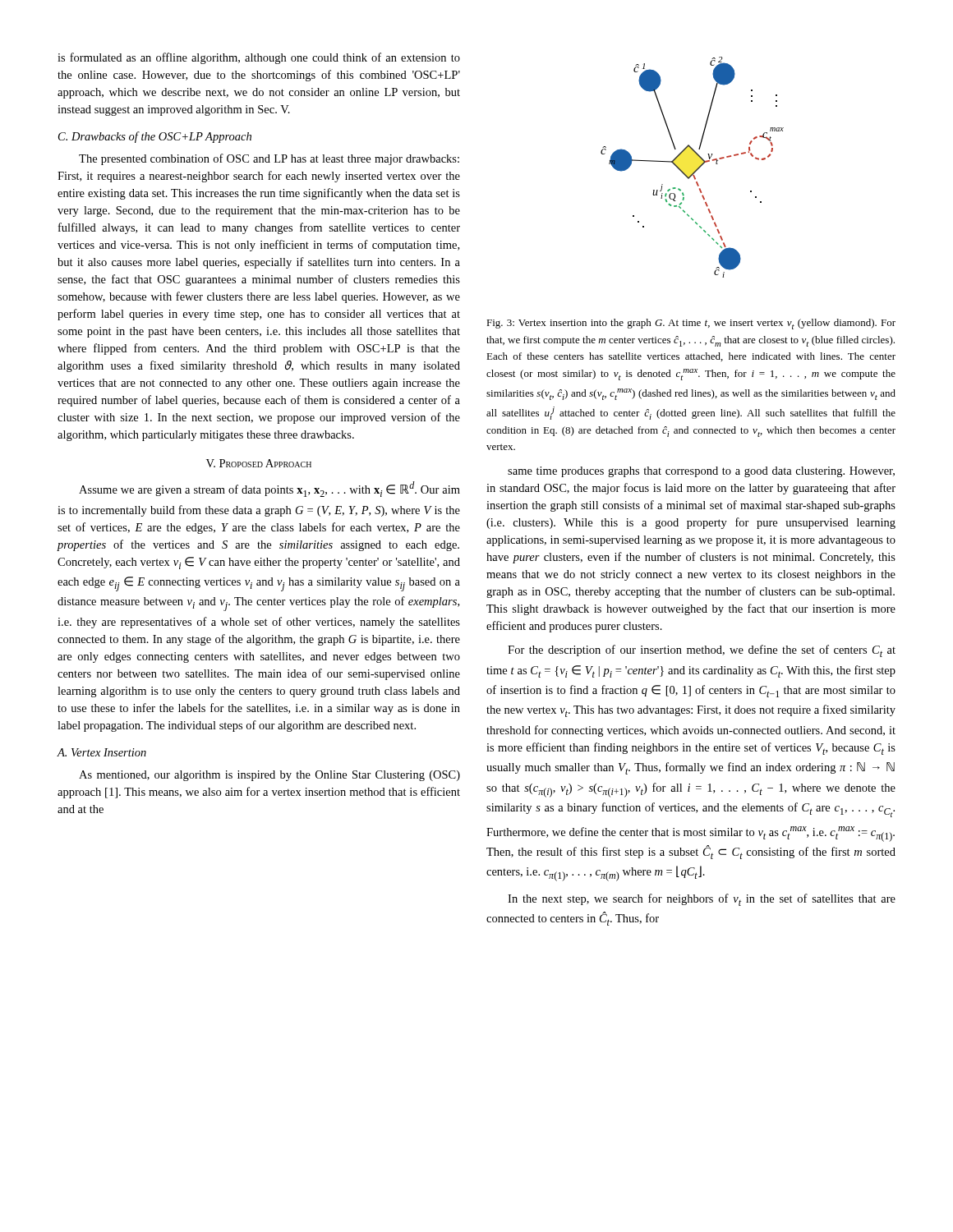Locate the block of text that opens with "As mentioned, our algorithm is inspired by"
Image resolution: width=953 pixels, height=1232 pixels.
coord(259,792)
